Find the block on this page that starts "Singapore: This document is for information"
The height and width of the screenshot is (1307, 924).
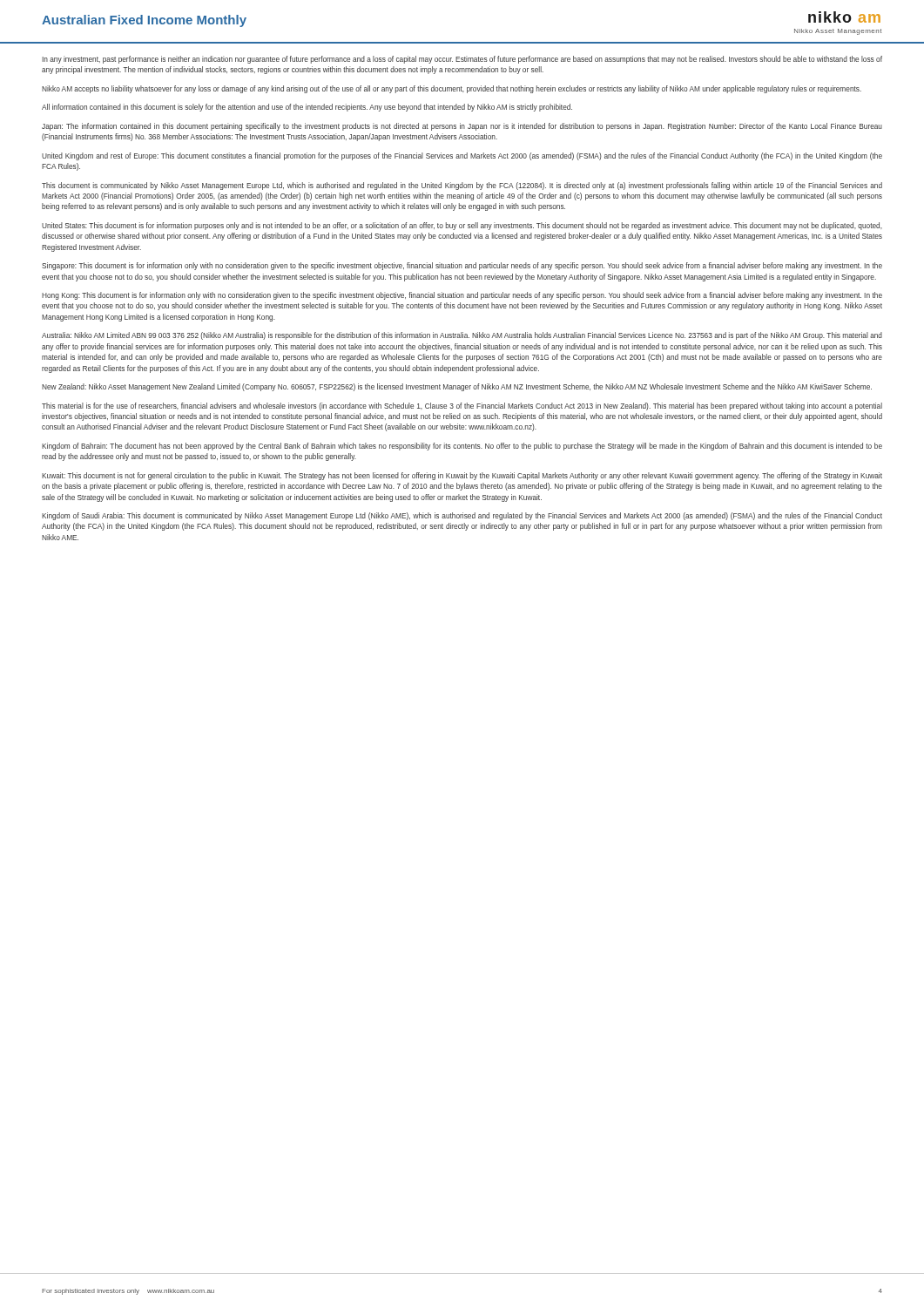point(462,271)
